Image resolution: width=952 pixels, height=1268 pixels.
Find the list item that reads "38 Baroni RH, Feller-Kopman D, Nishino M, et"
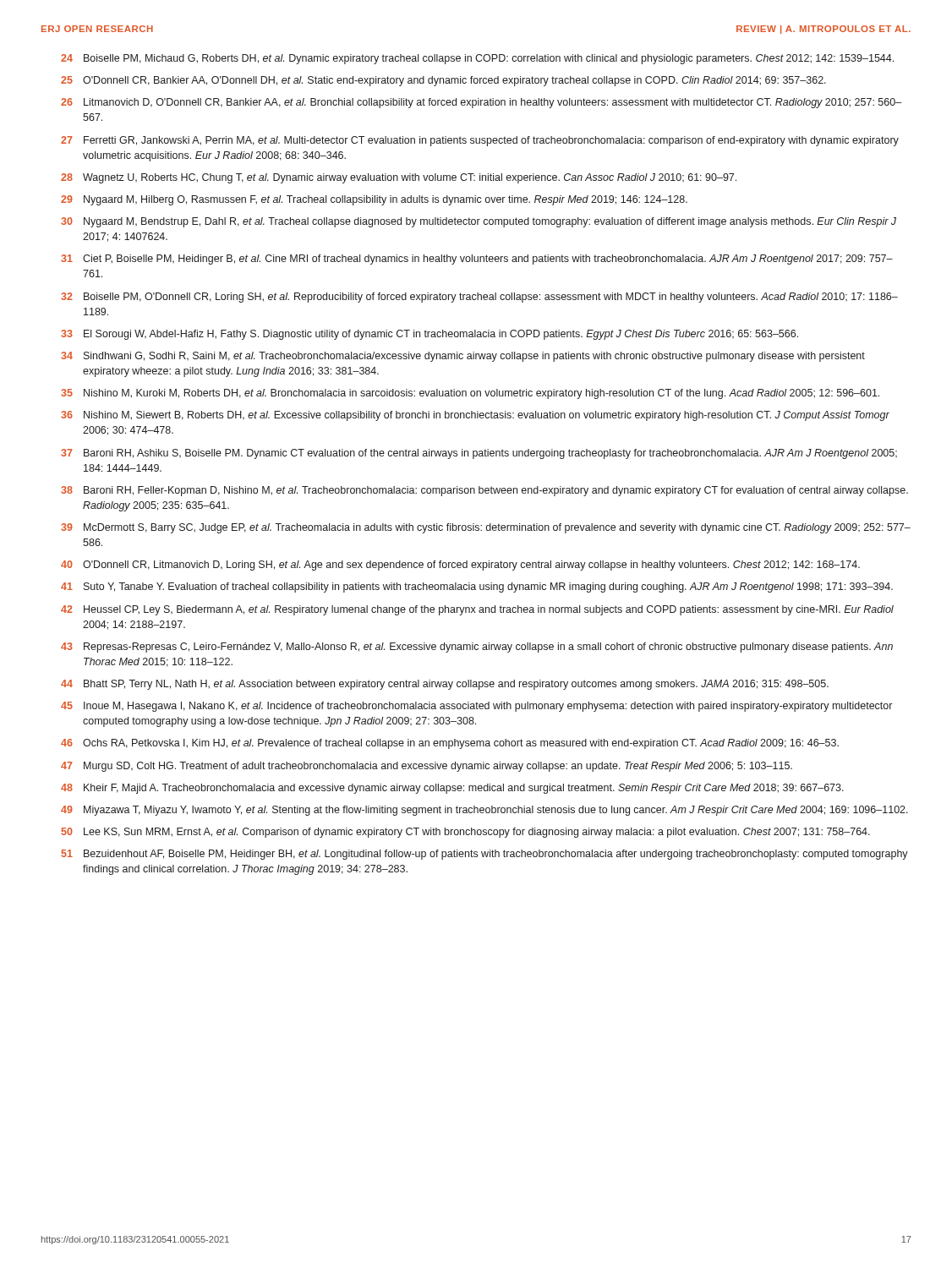coord(476,498)
